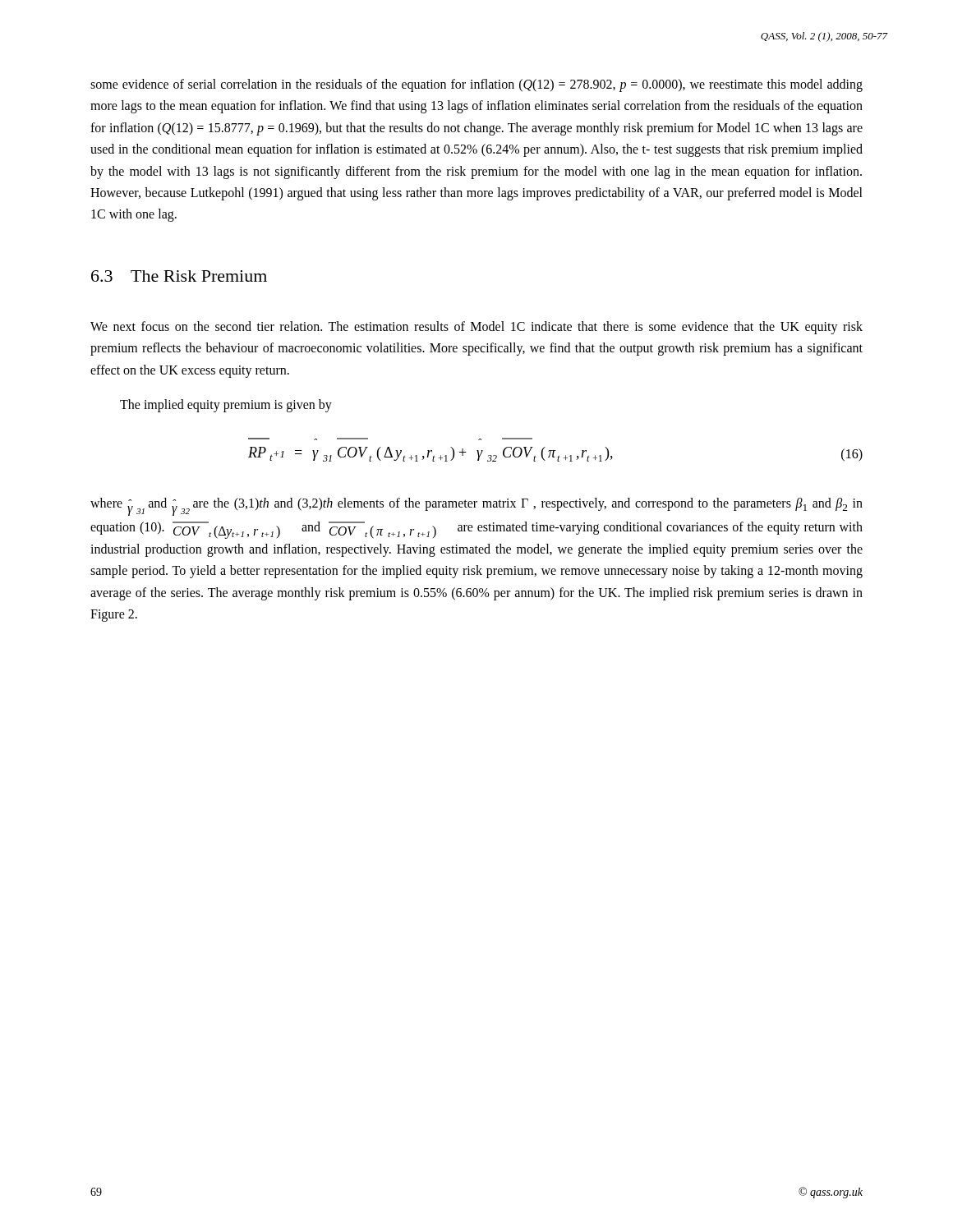Select the passage starting "We next focus on the second tier"

point(476,348)
